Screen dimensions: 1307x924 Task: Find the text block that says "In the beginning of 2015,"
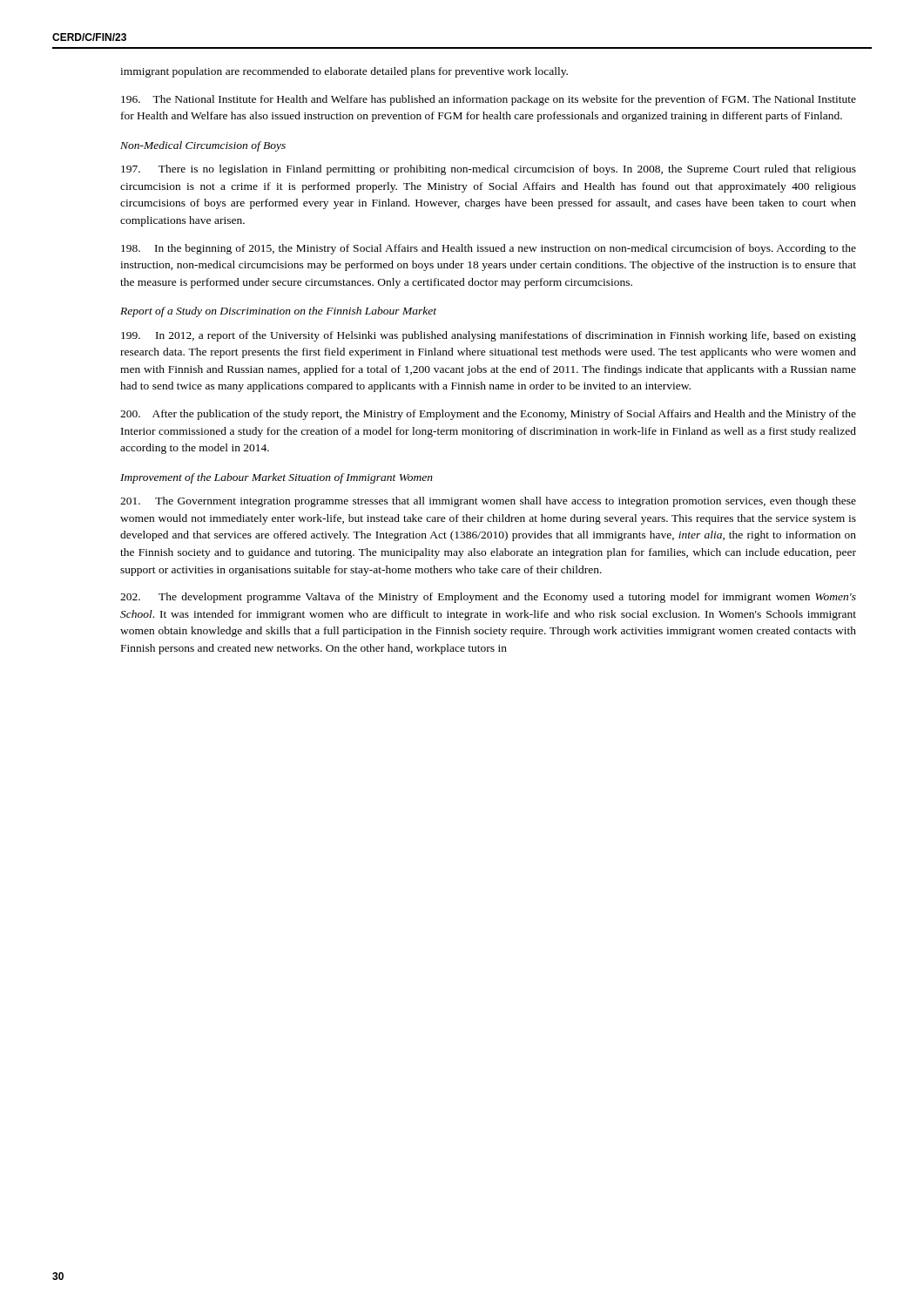click(488, 264)
